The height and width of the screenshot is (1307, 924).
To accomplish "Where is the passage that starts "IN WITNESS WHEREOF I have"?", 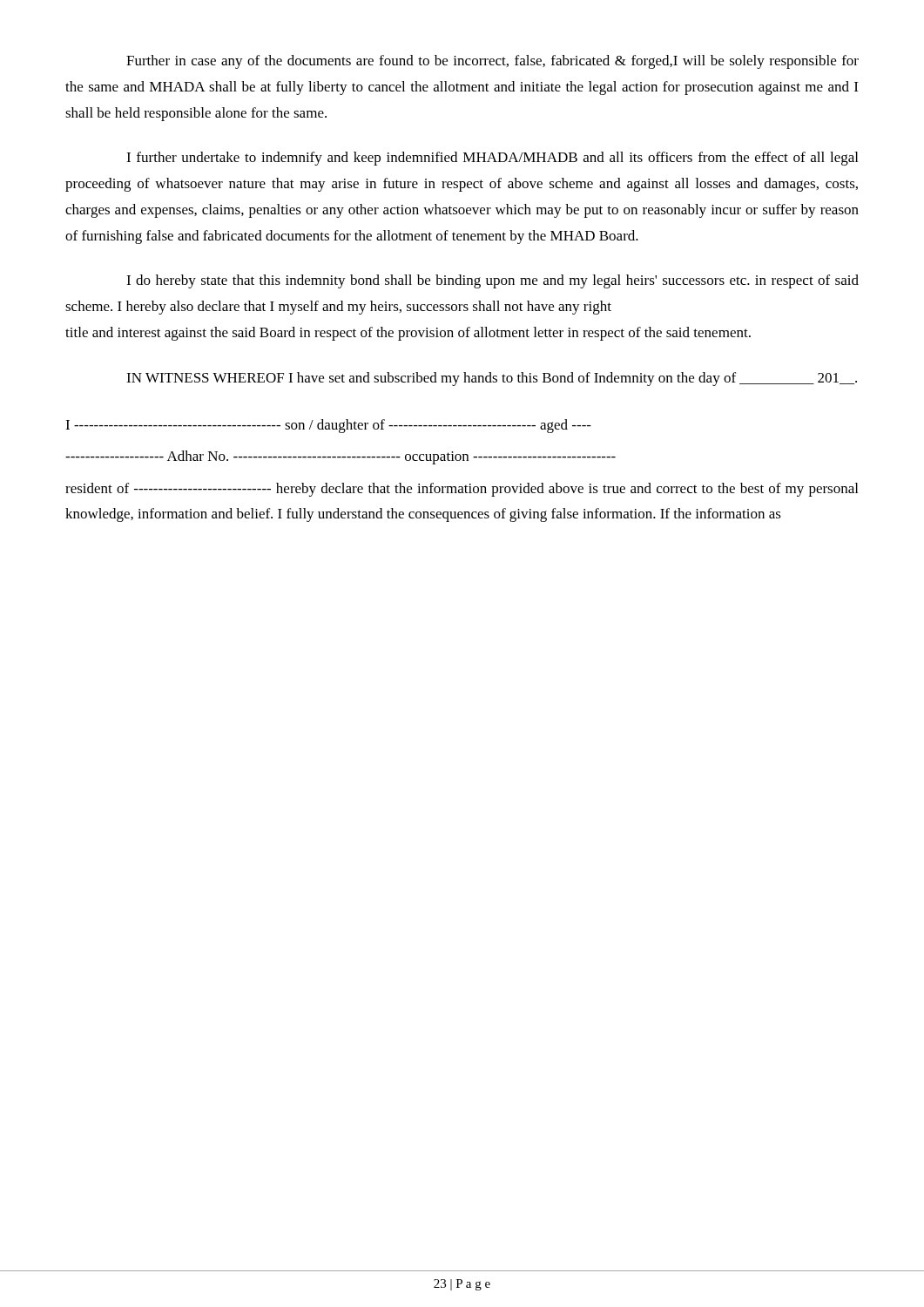I will coord(492,377).
